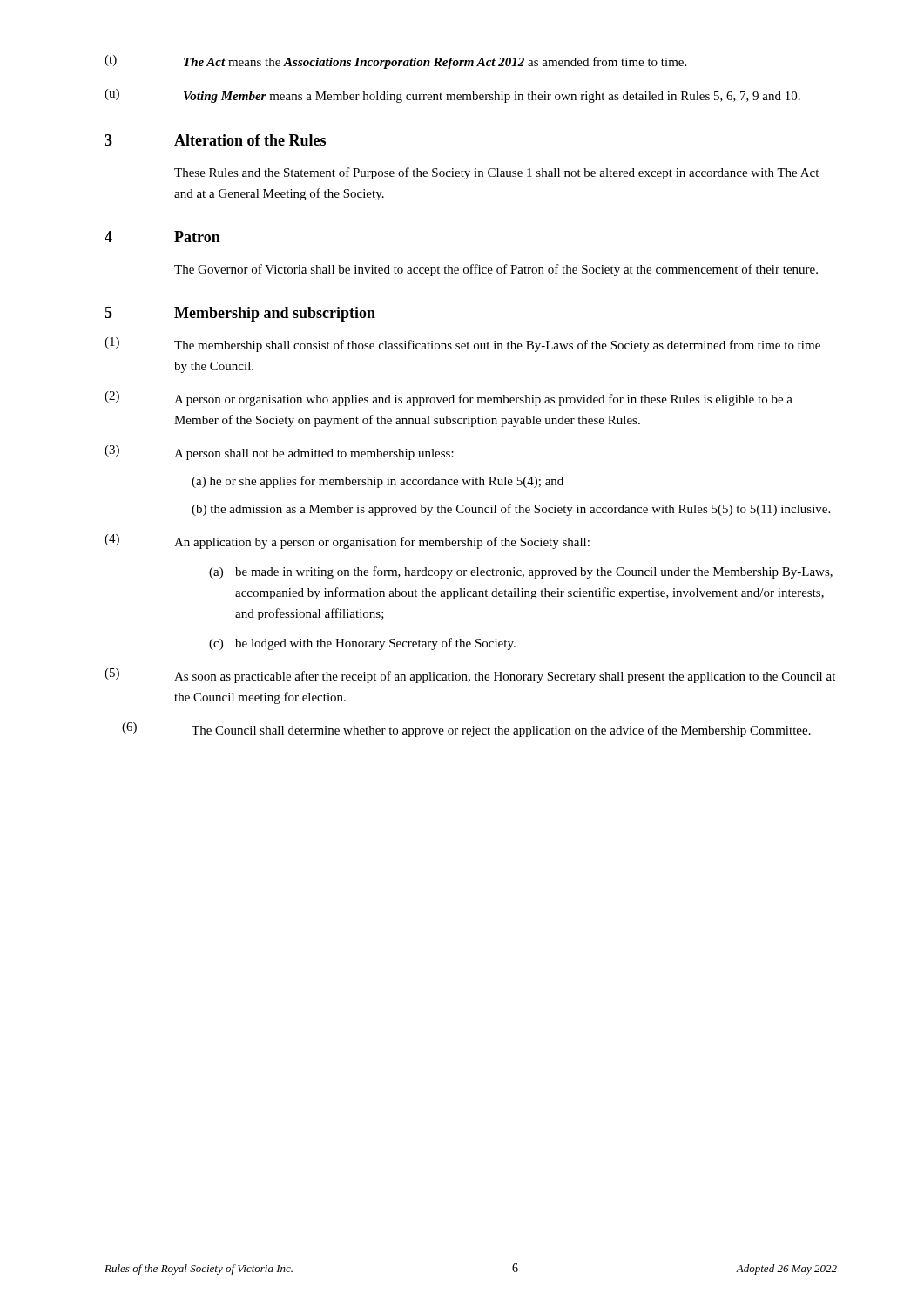Screen dimensions: 1307x924
Task: Find the list item that reads "(u) Voting Member means"
Action: [471, 97]
